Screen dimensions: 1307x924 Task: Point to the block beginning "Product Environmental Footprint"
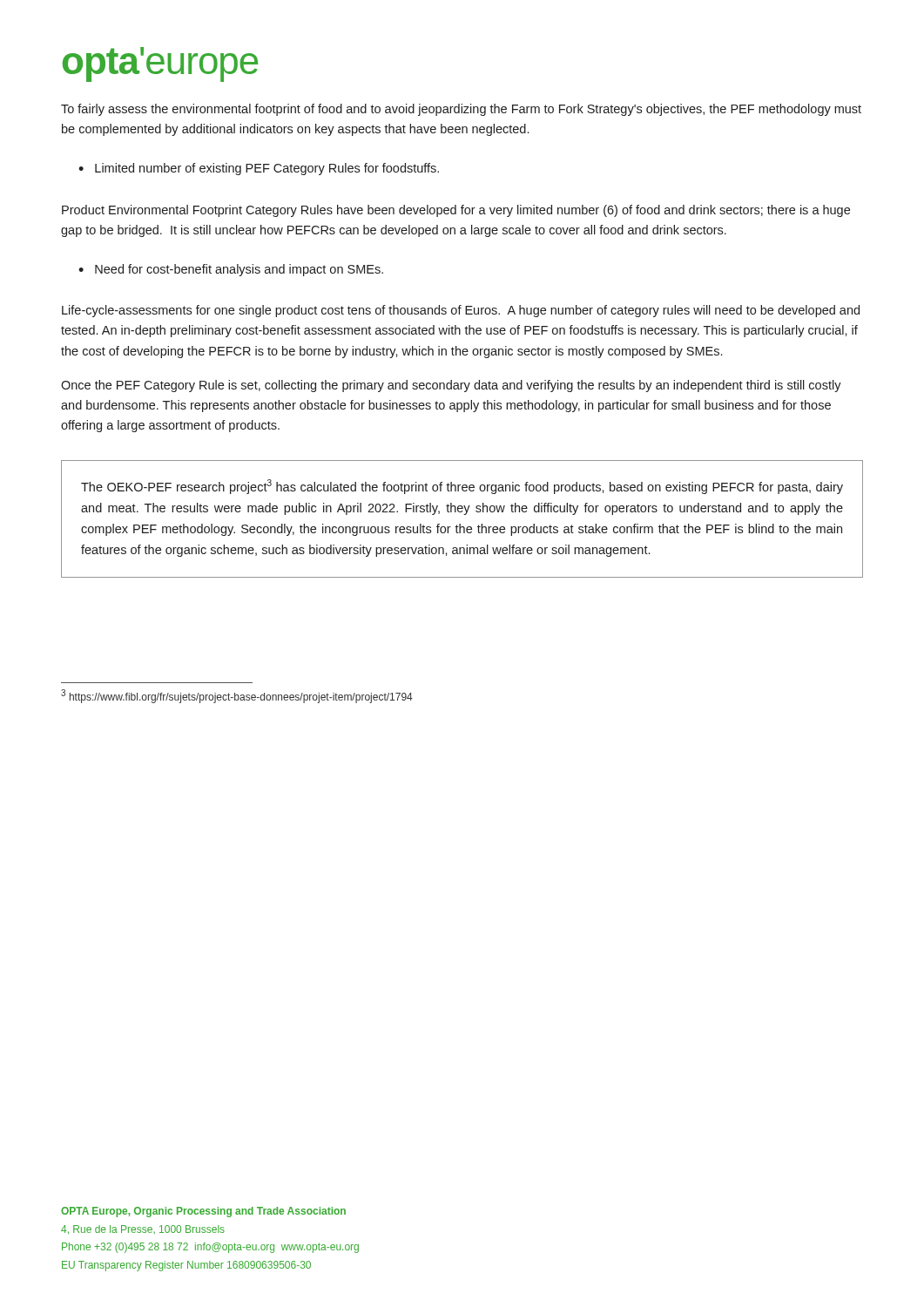tap(456, 220)
